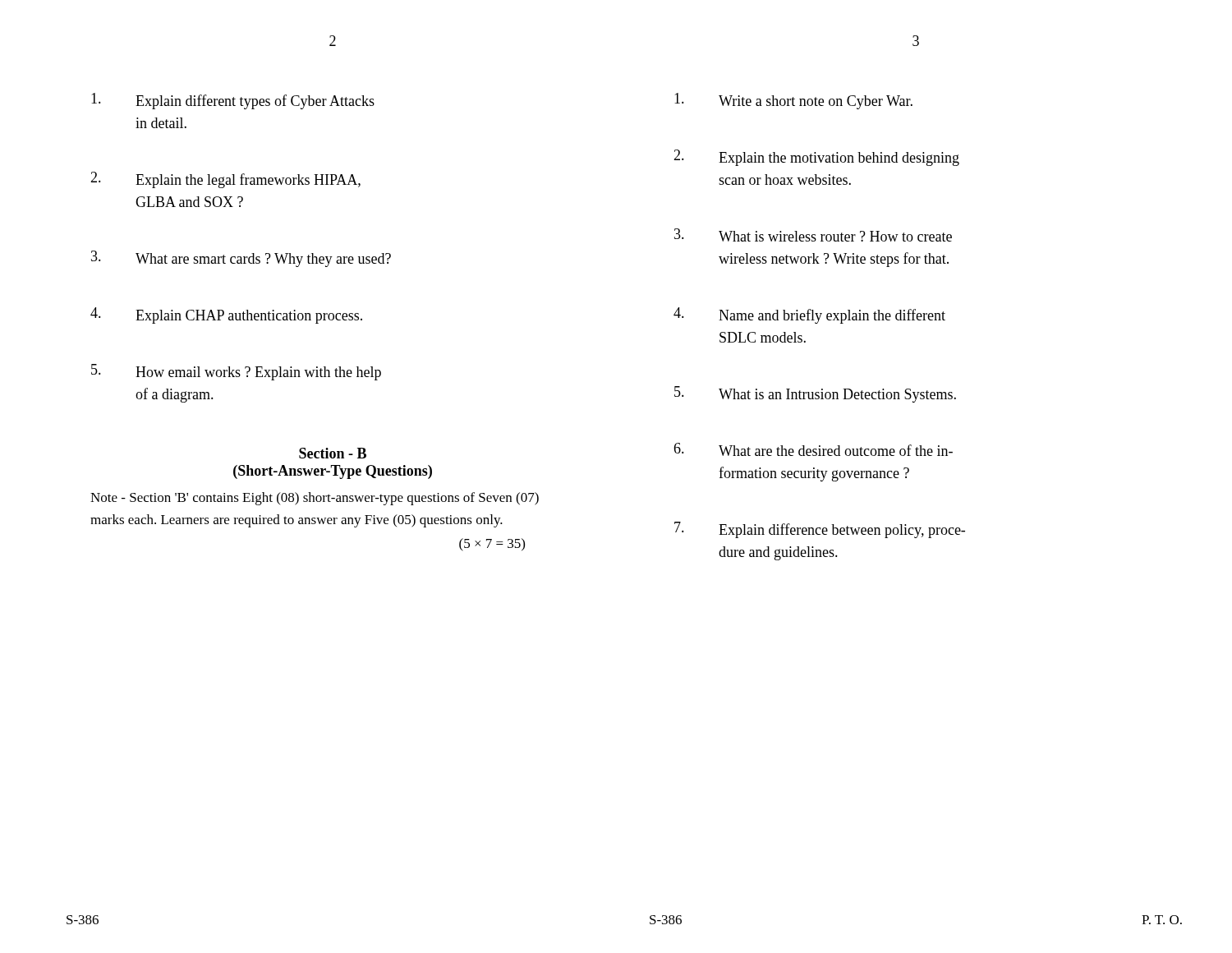Locate the list item containing "Explain different types of Cyber Attacksin"
The width and height of the screenshot is (1232, 953).
pyautogui.click(x=232, y=113)
